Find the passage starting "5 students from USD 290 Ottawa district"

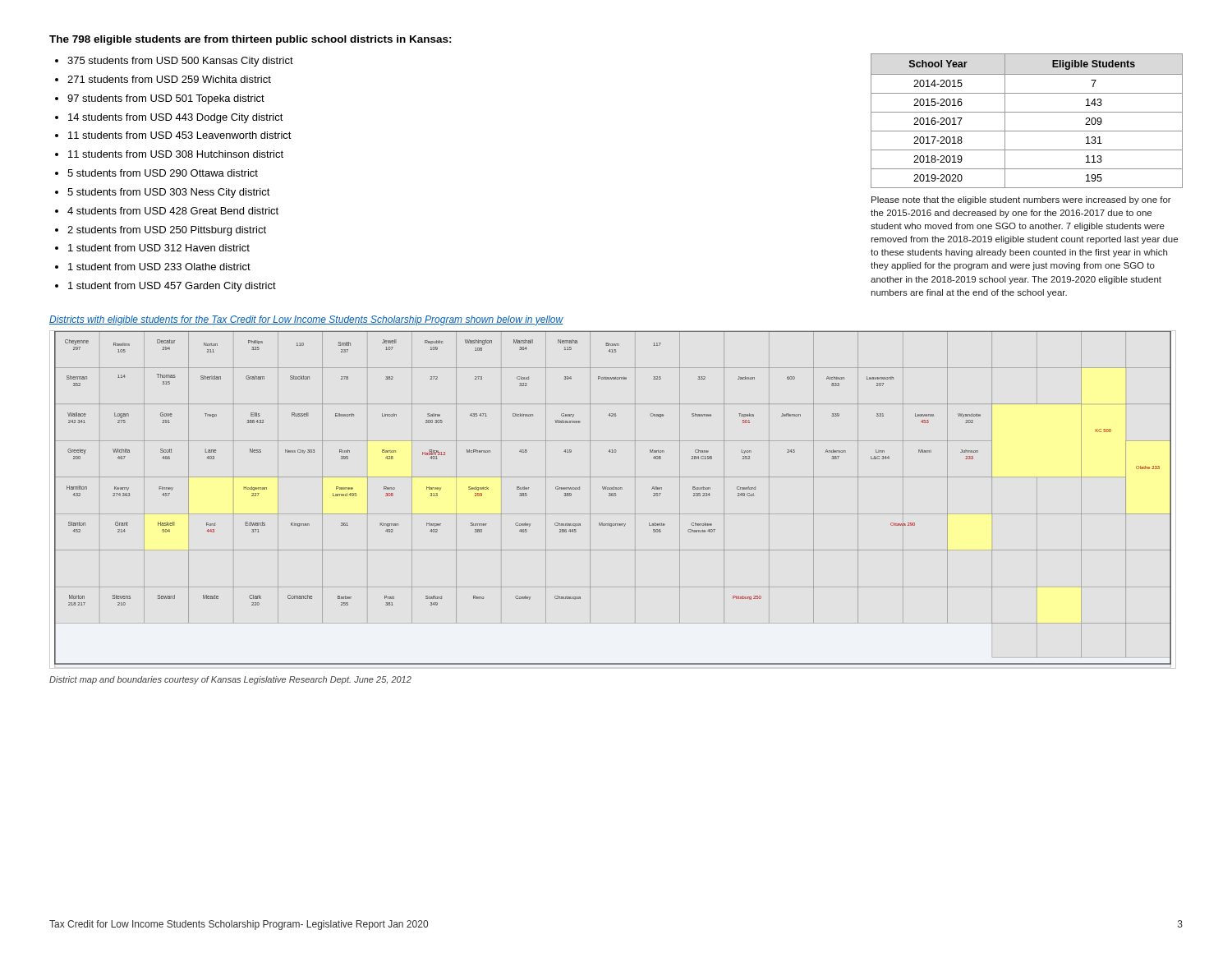click(163, 173)
